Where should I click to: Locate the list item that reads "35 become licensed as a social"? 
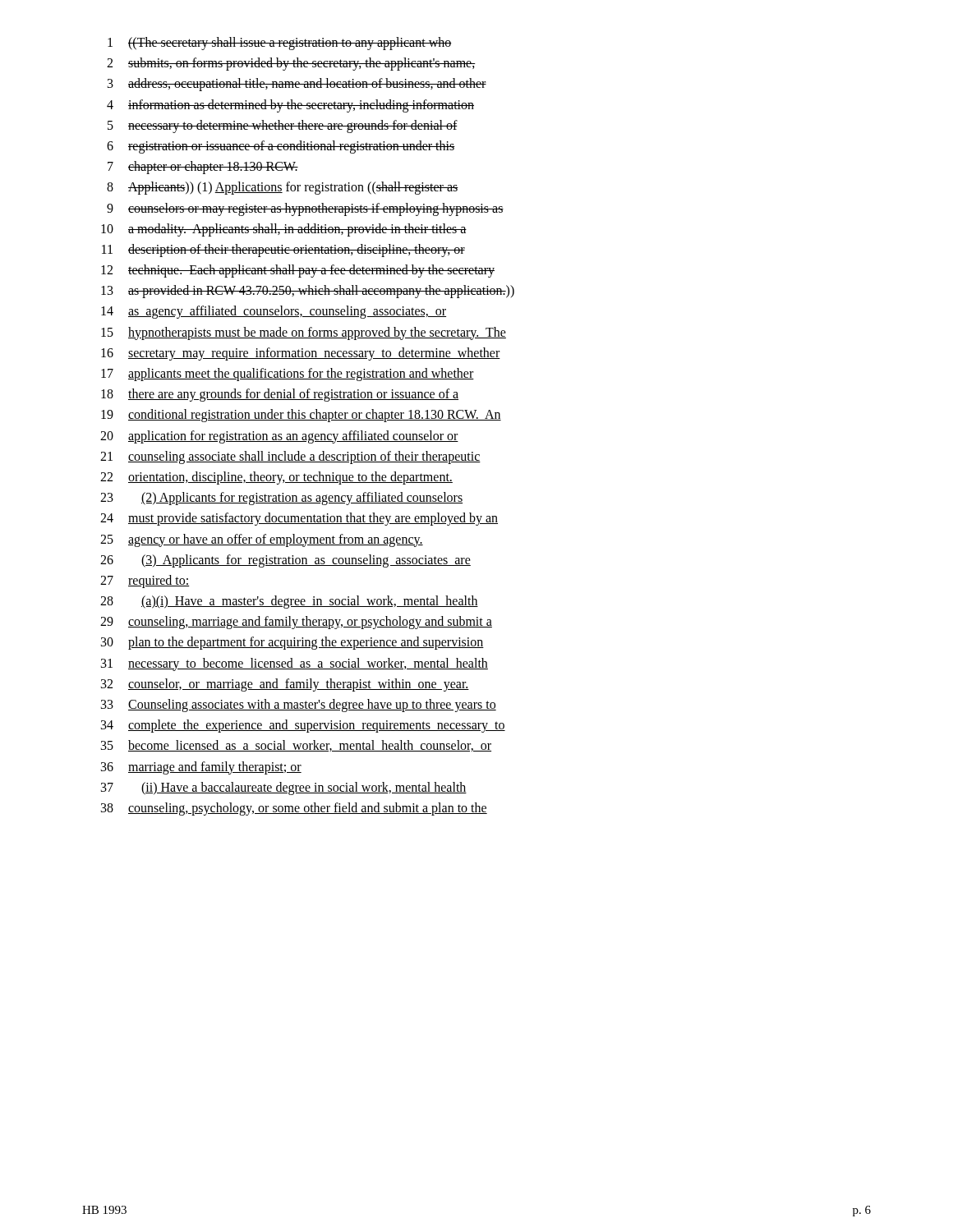pos(476,746)
